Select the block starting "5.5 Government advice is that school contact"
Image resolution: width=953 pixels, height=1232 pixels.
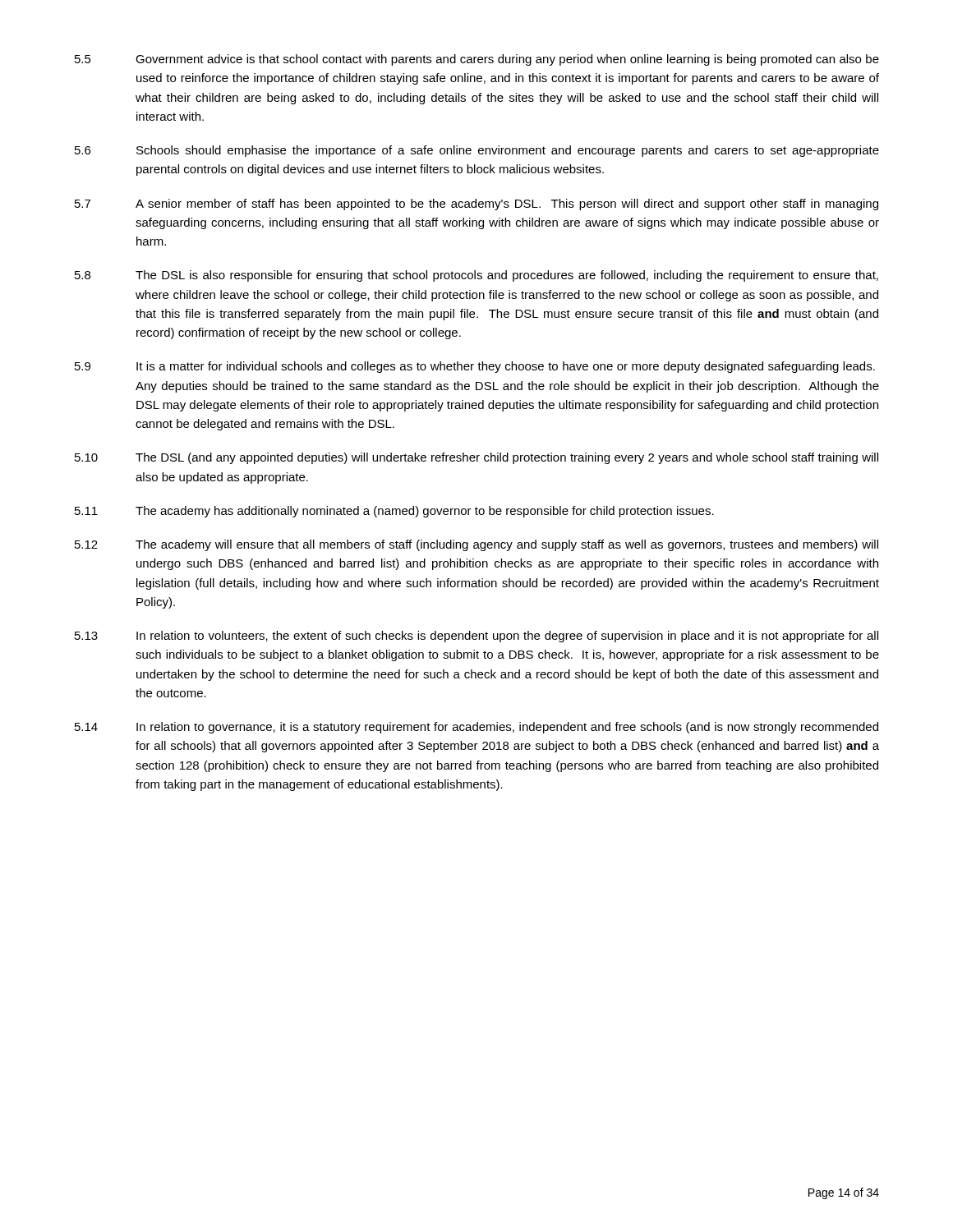tap(476, 87)
